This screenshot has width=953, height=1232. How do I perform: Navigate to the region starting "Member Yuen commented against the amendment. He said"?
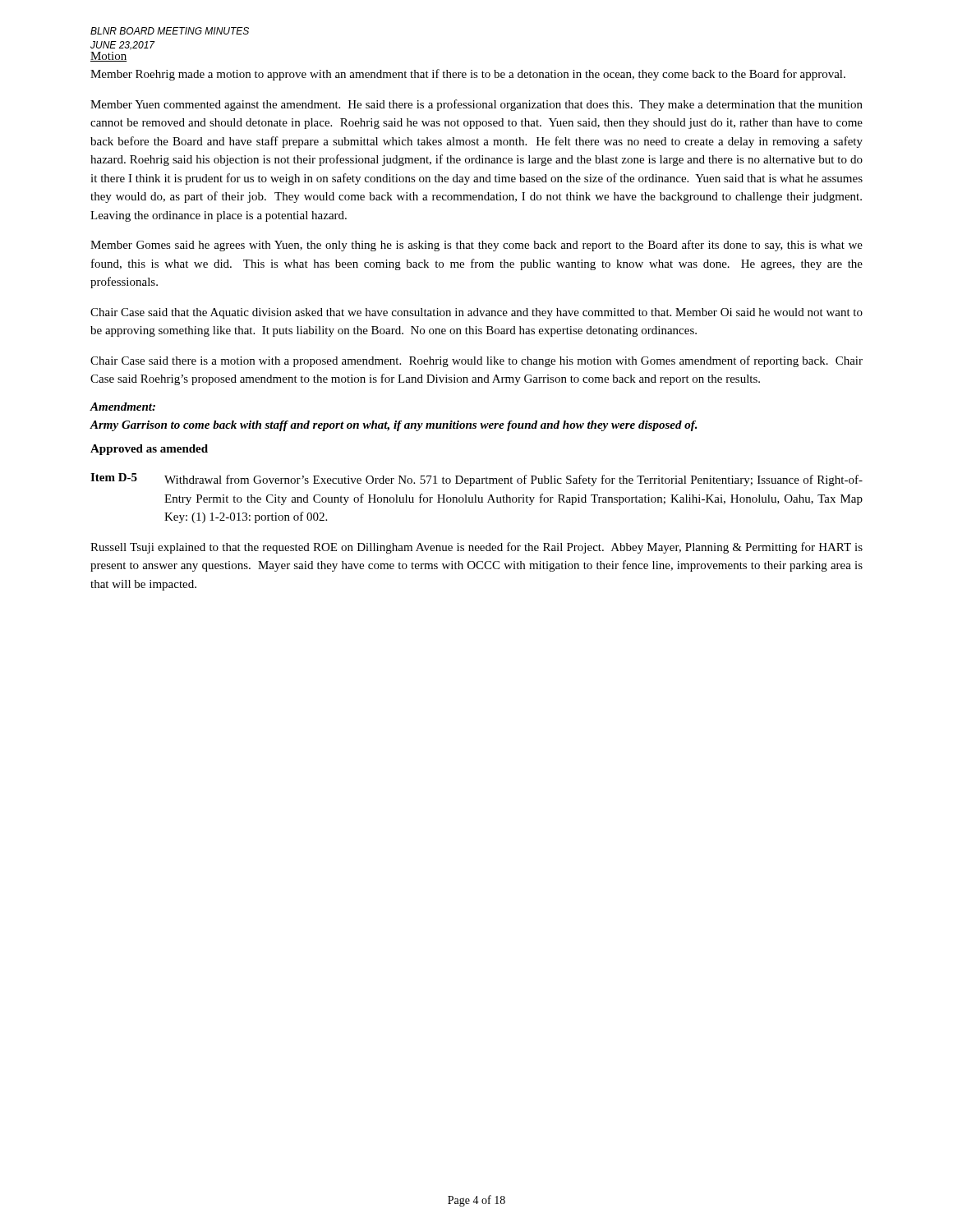pos(476,159)
